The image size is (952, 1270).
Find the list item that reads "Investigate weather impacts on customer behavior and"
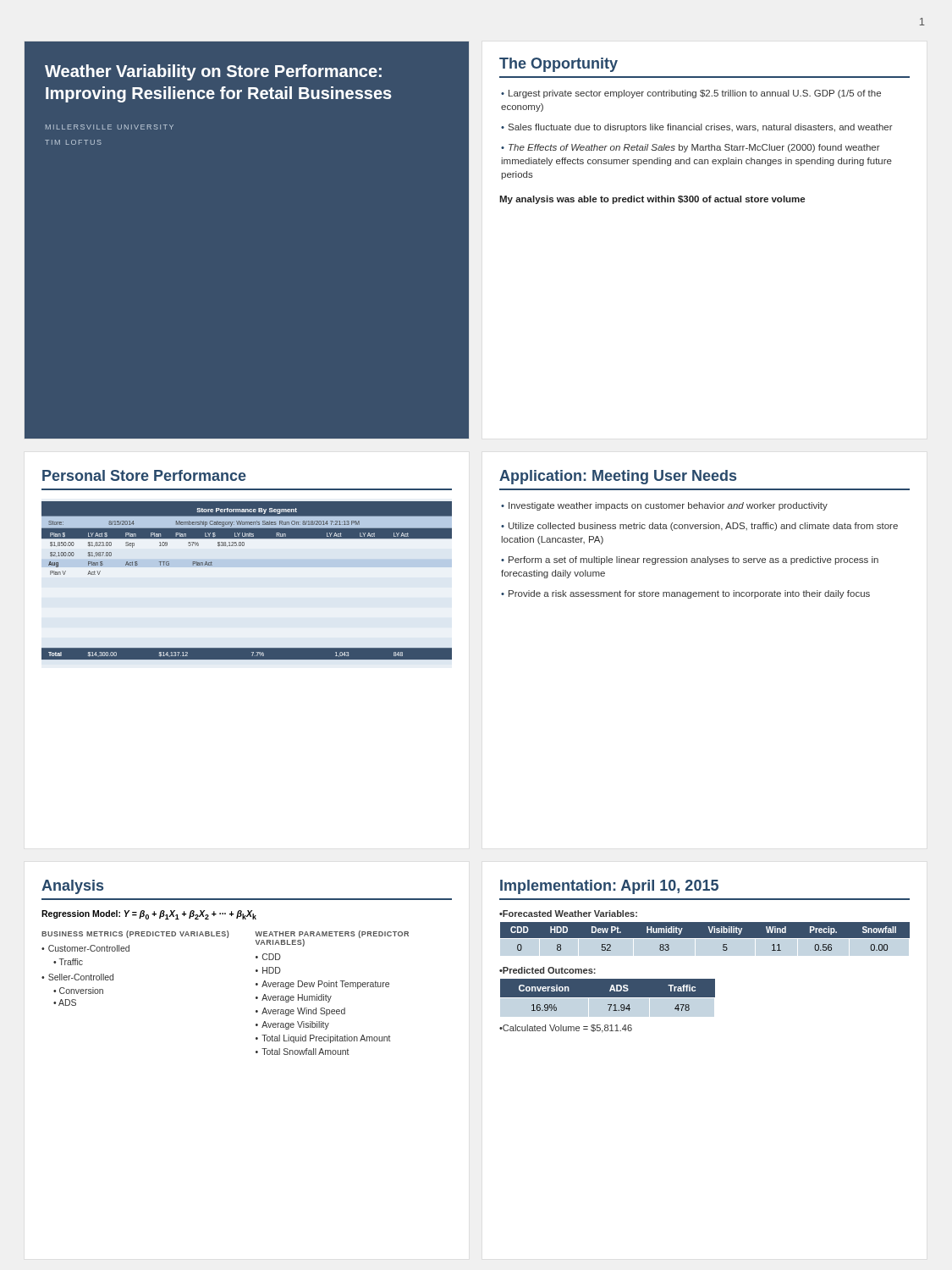668,505
